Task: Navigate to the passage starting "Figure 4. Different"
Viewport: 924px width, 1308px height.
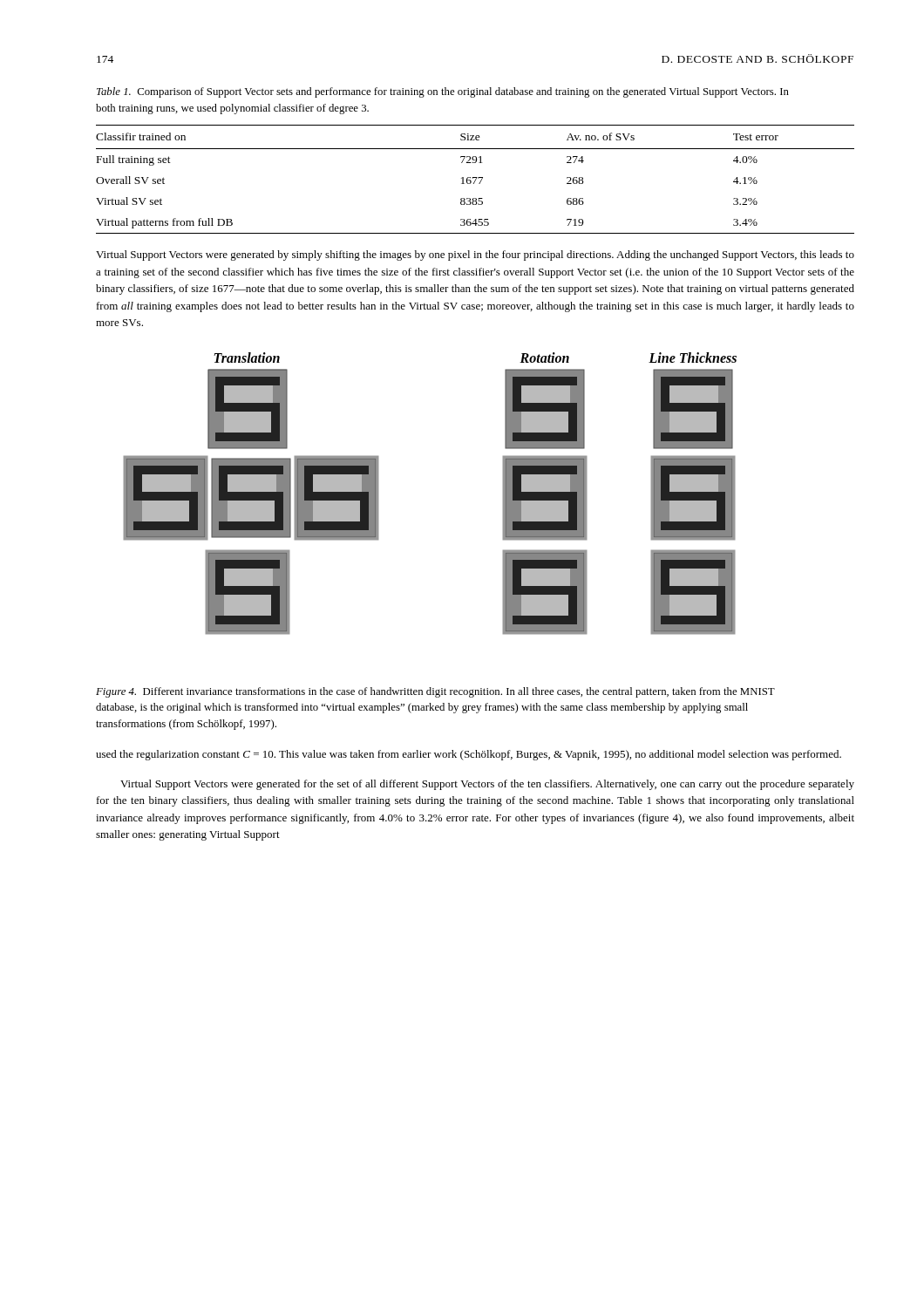Action: click(435, 707)
